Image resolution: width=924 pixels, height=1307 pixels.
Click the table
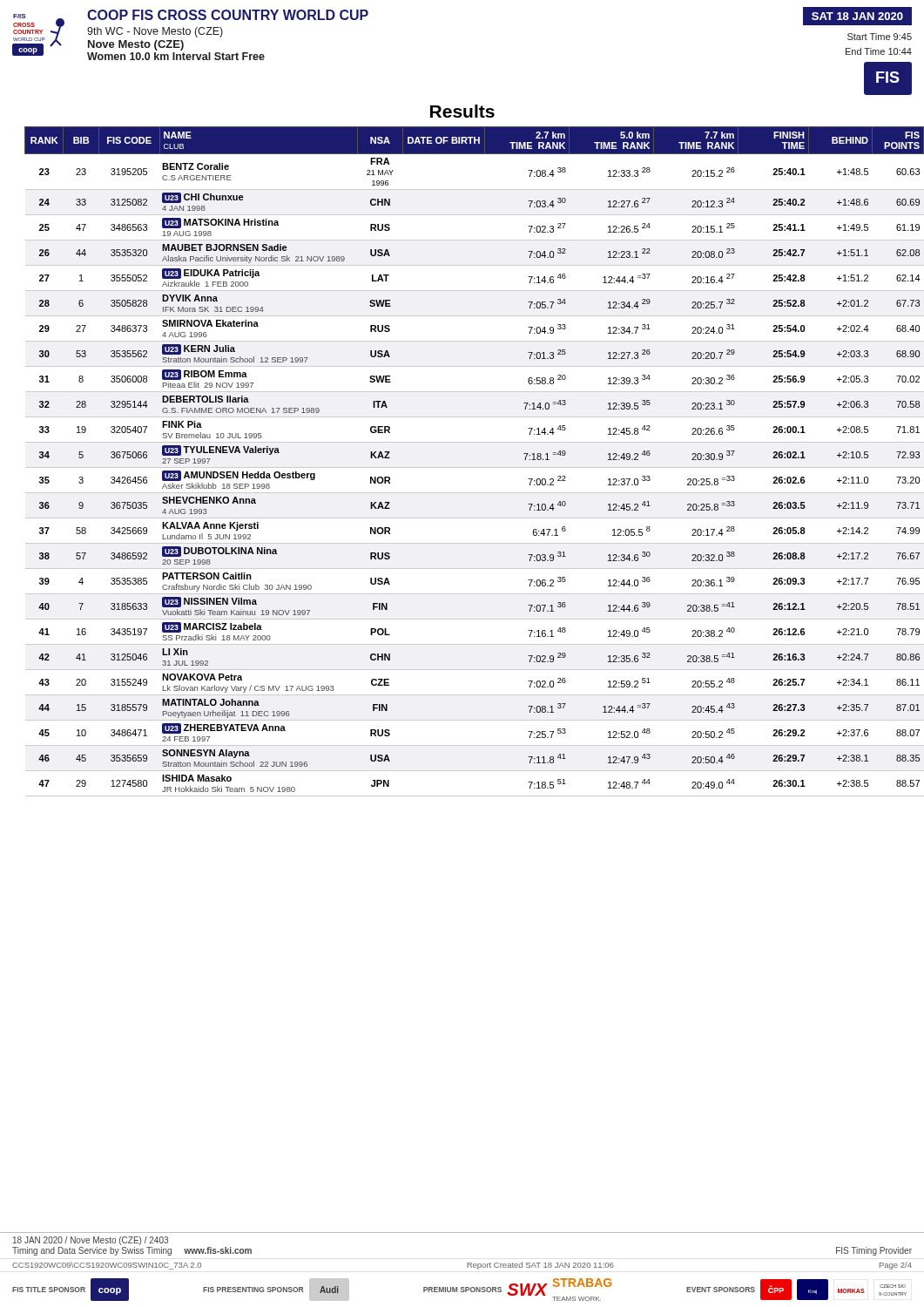pos(462,461)
